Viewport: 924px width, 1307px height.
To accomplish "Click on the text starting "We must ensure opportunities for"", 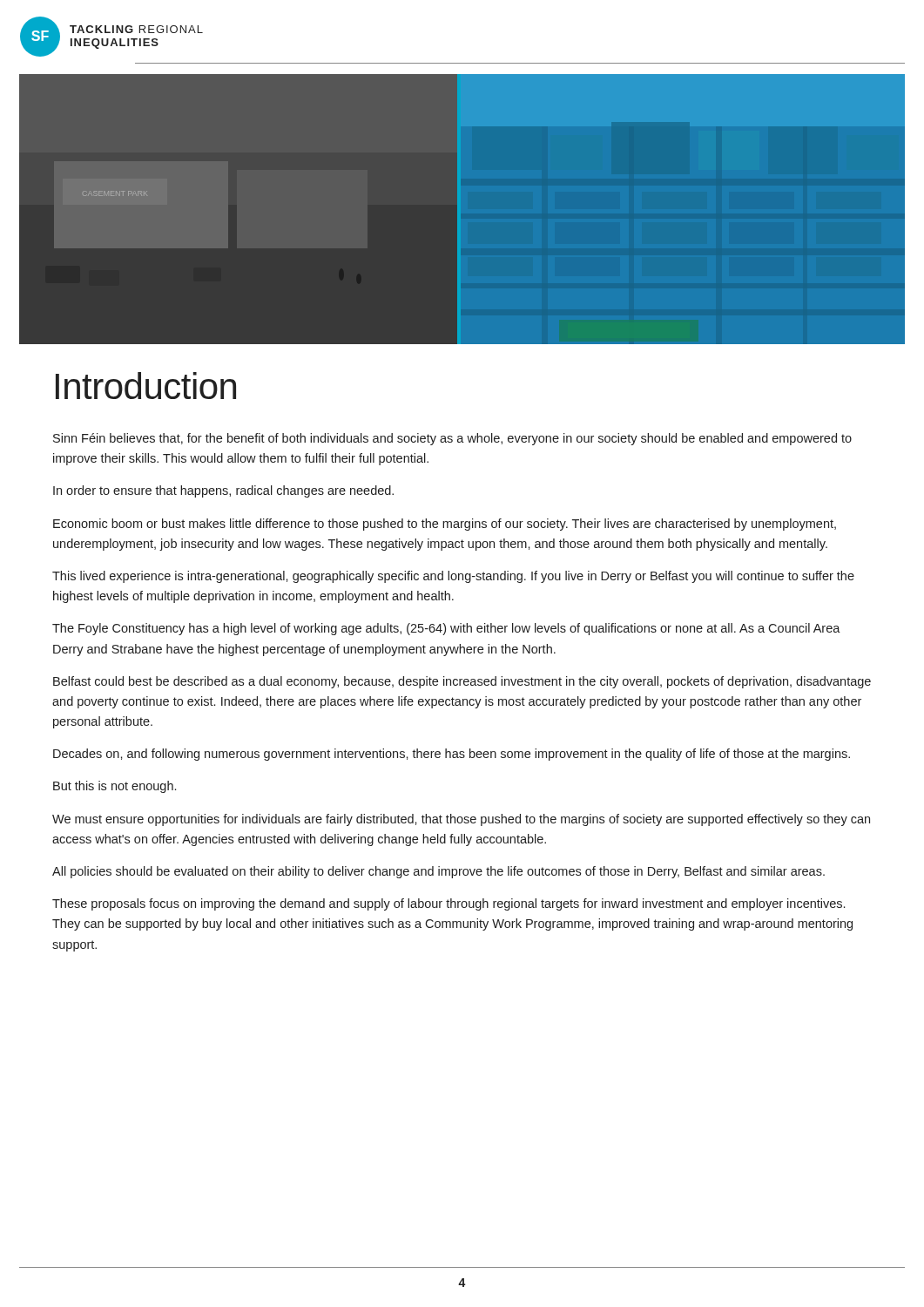I will 462,829.
